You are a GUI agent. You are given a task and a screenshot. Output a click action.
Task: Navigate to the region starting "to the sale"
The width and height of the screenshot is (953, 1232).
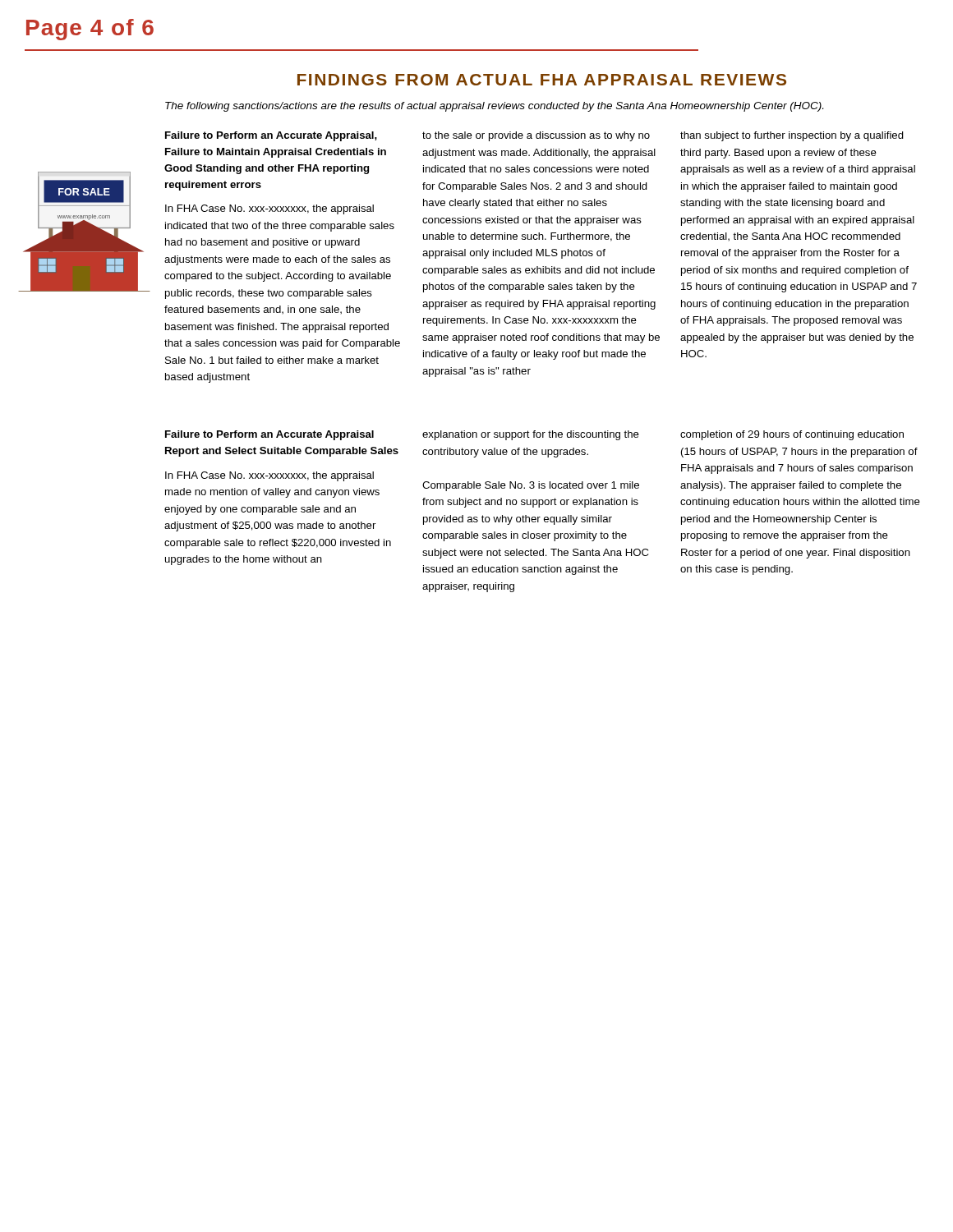point(541,253)
